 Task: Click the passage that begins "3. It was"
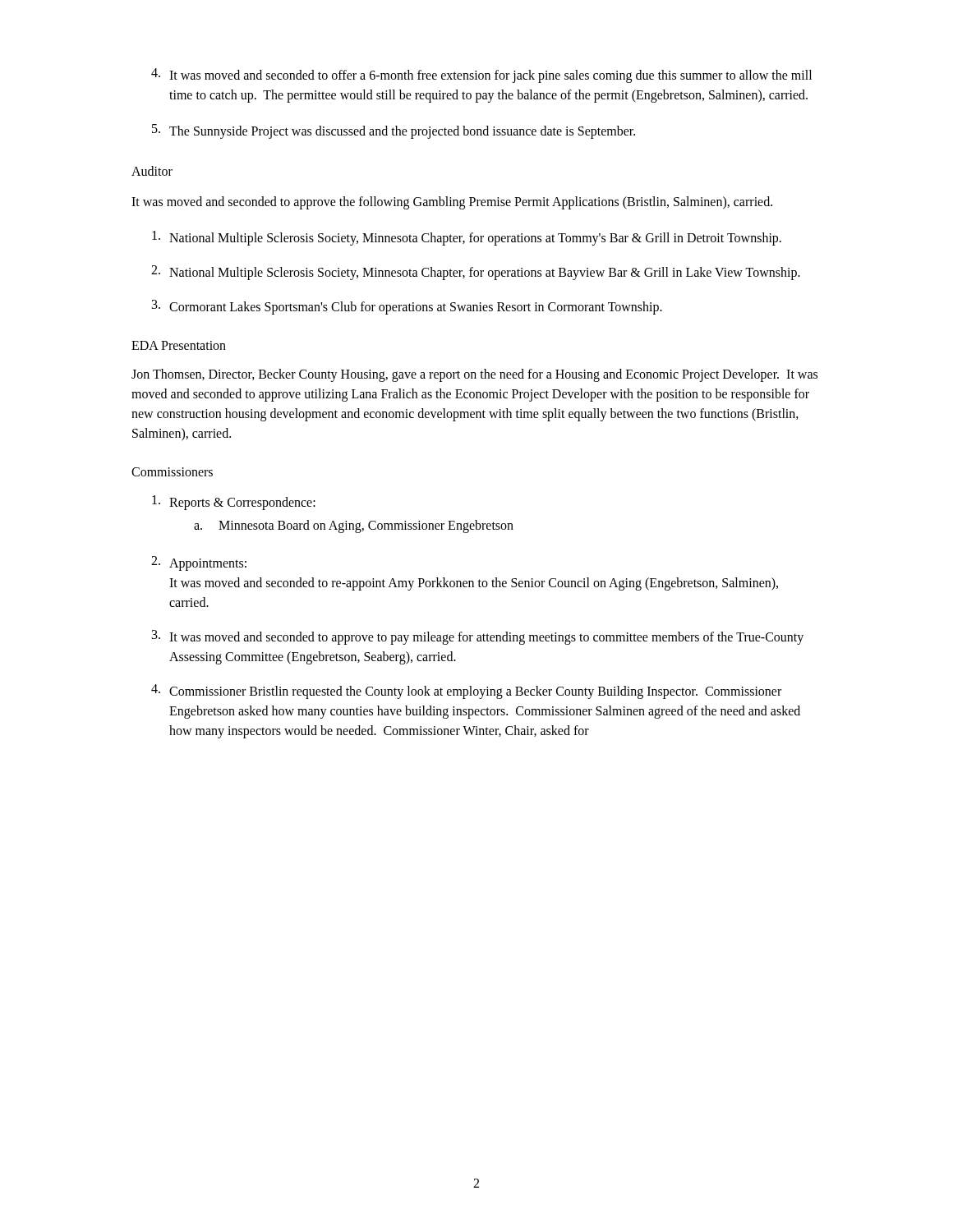[x=476, y=647]
